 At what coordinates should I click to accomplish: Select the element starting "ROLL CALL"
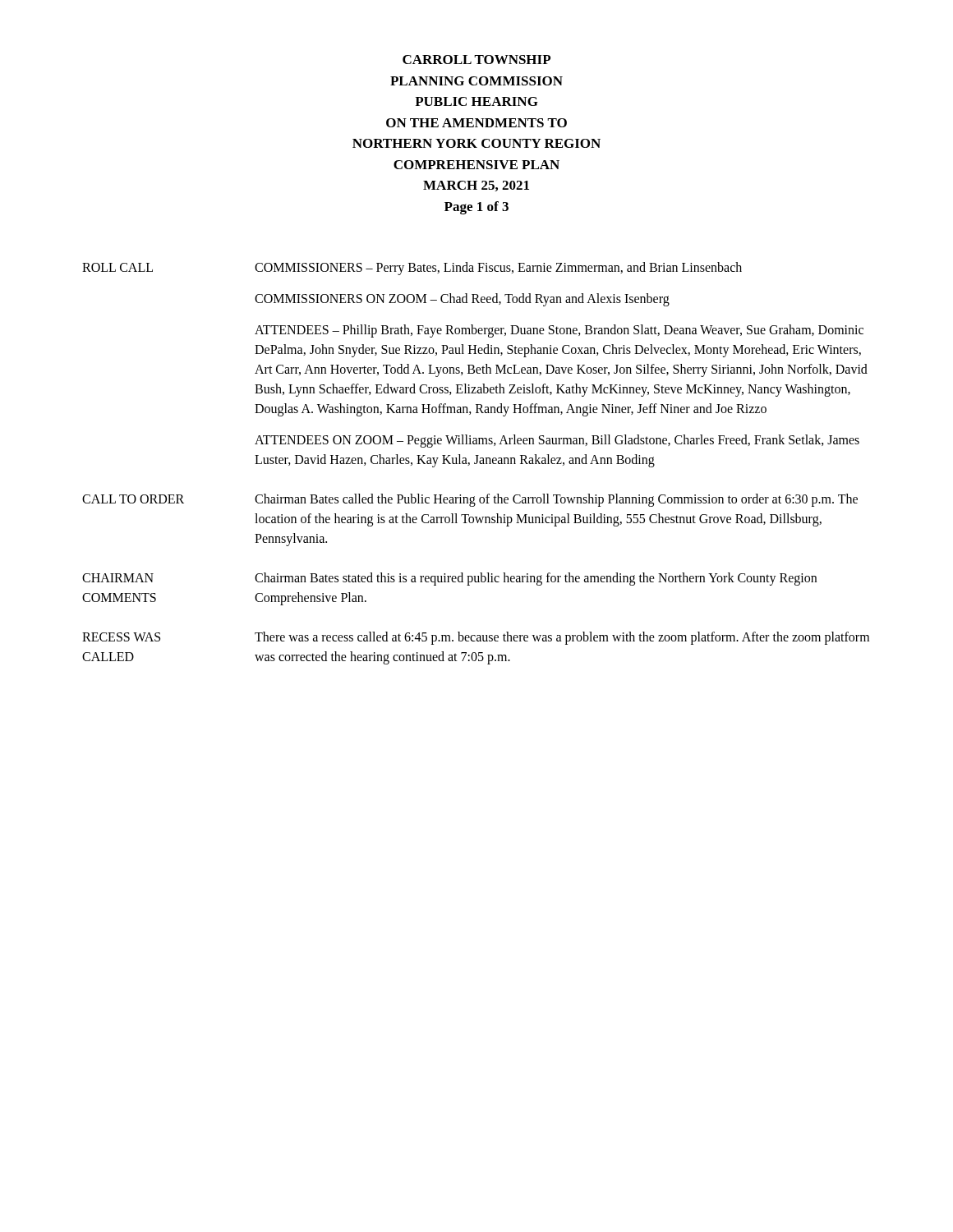(x=118, y=267)
